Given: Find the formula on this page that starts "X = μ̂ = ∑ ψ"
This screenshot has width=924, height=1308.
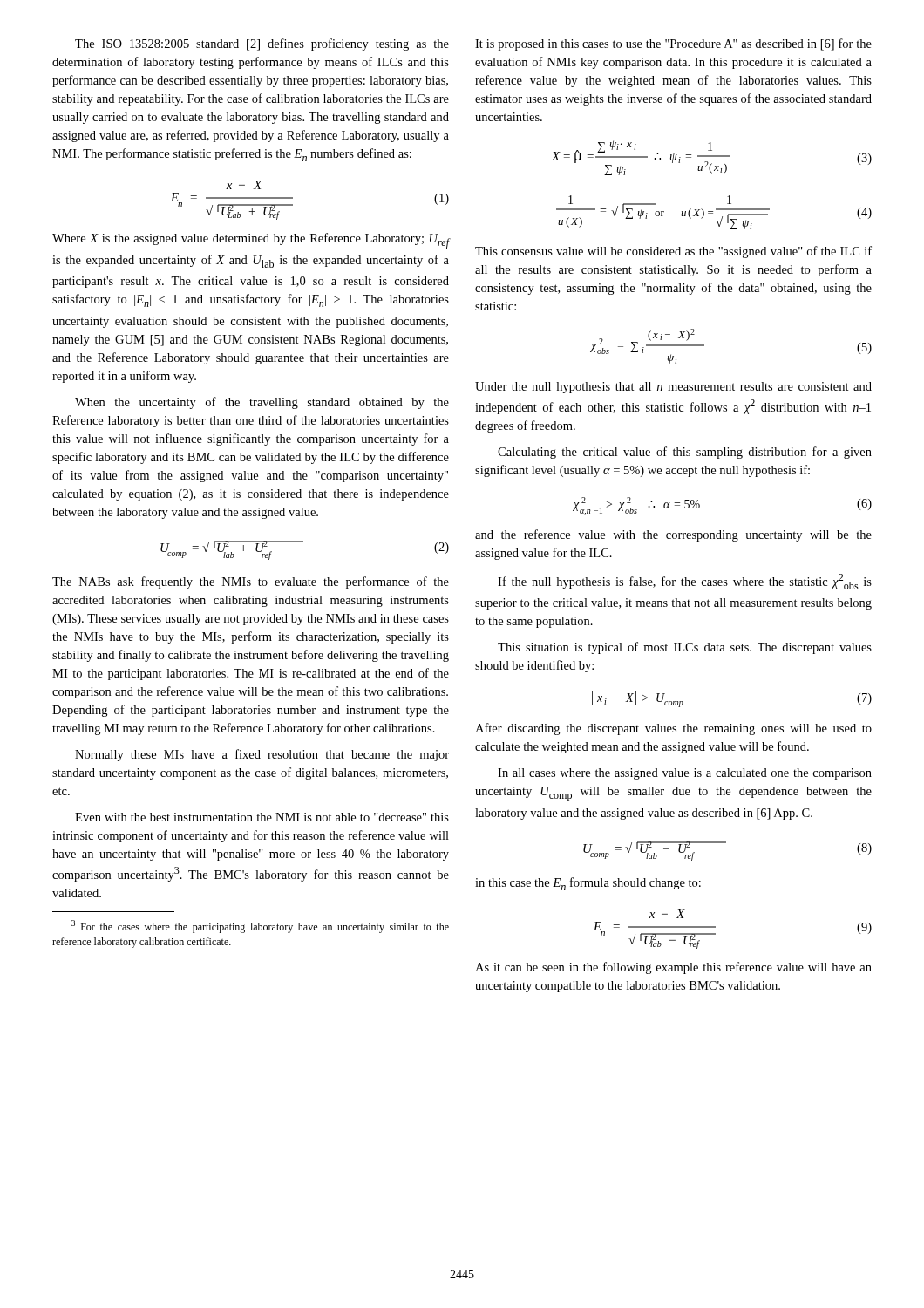Looking at the screenshot, I should pos(673,158).
